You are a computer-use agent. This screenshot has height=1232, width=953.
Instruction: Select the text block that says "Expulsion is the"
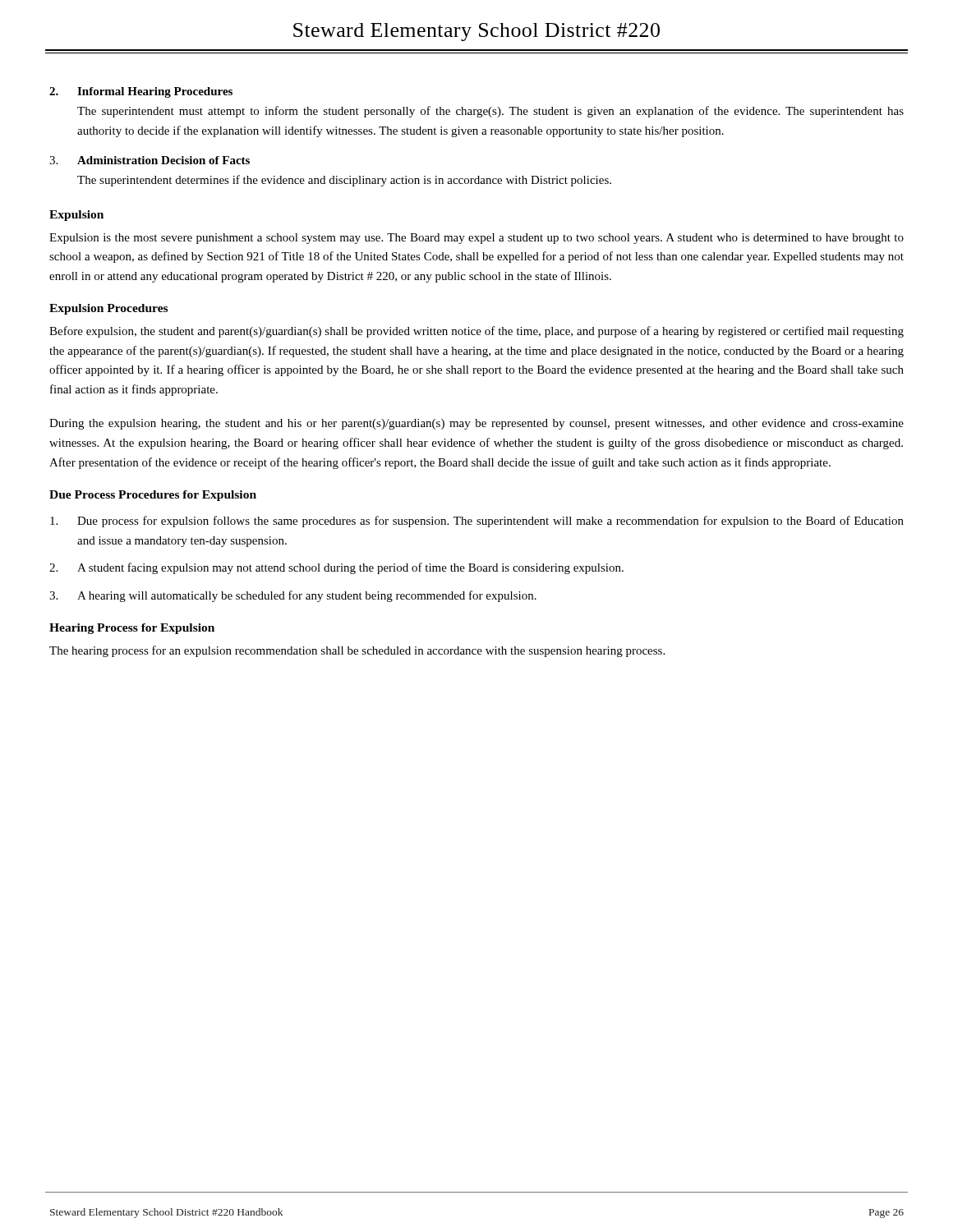476,256
